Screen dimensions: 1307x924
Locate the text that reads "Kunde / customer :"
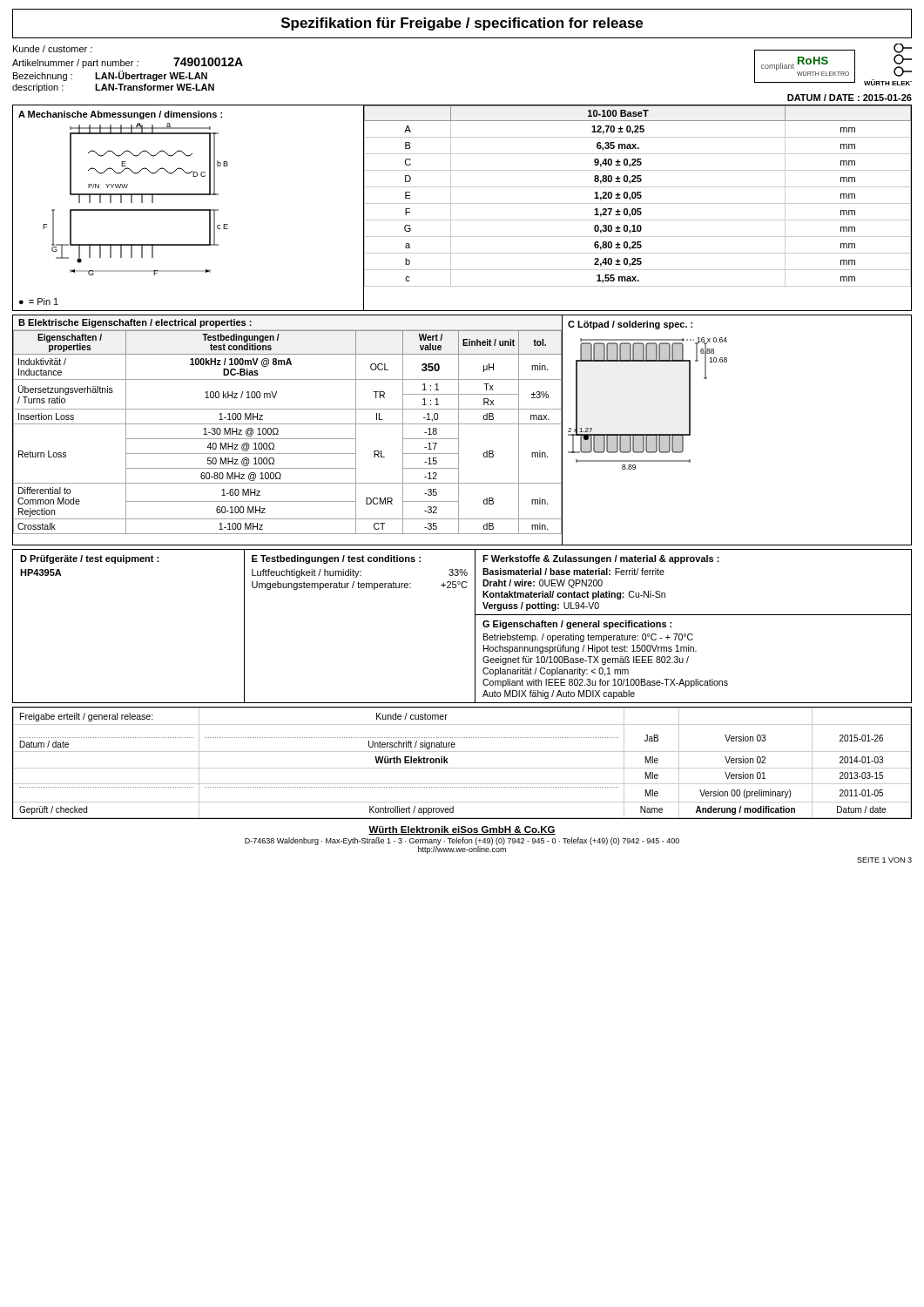52,49
